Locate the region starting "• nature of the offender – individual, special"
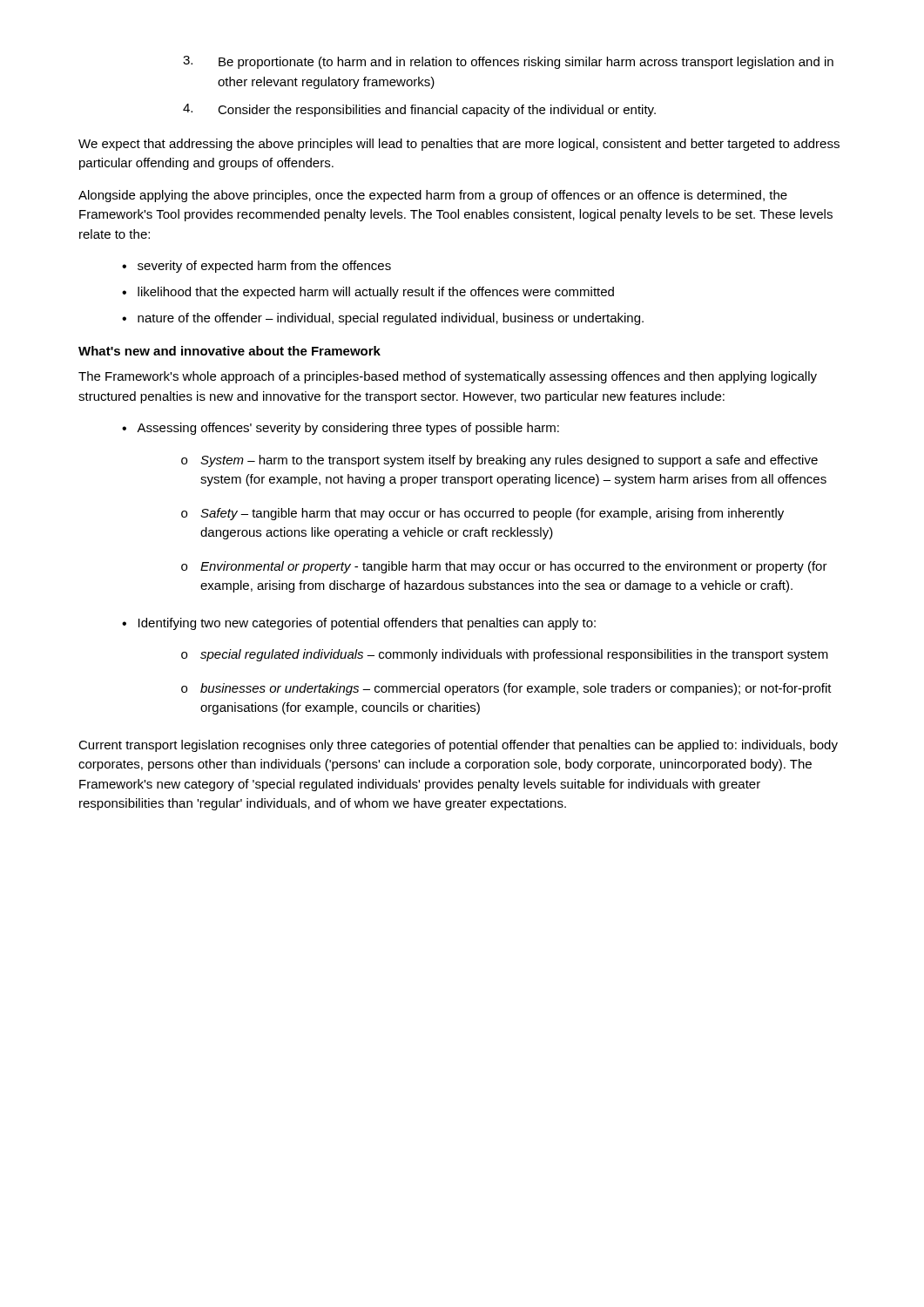This screenshot has width=924, height=1307. (383, 319)
